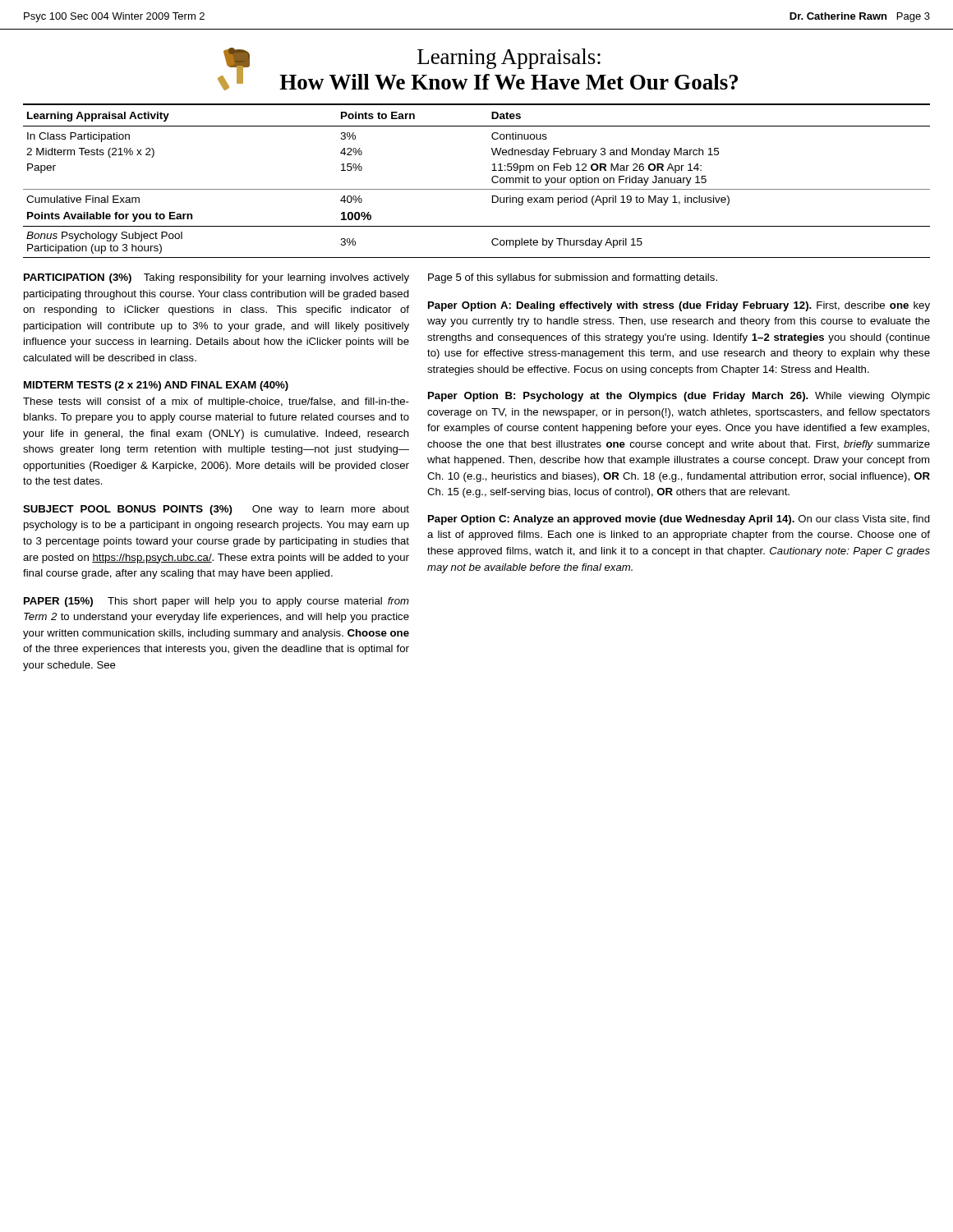Navigate to the region starting "Paper Option A:"

coord(679,337)
